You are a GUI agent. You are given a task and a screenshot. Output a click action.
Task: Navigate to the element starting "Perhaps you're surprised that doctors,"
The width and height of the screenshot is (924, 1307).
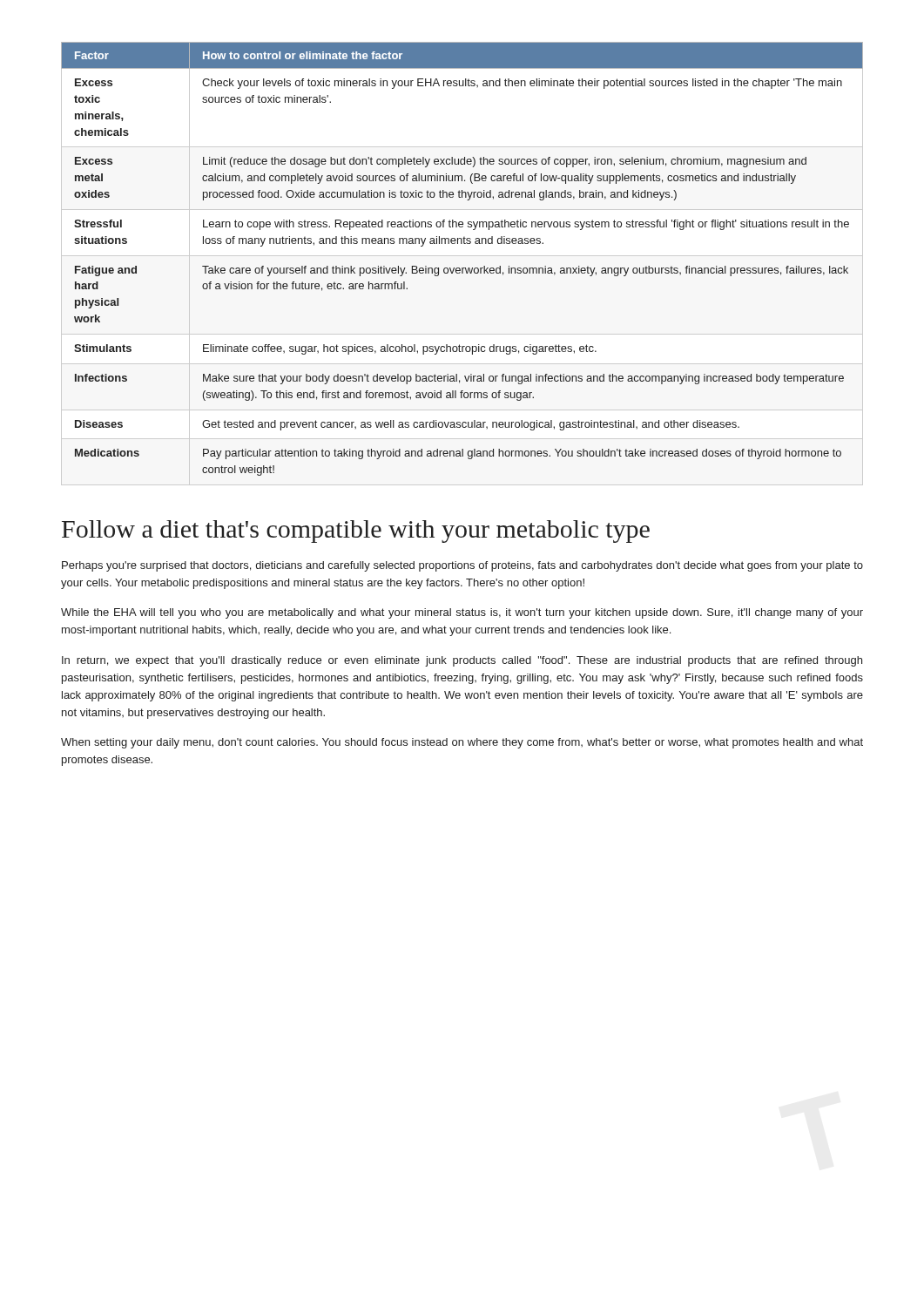(462, 574)
